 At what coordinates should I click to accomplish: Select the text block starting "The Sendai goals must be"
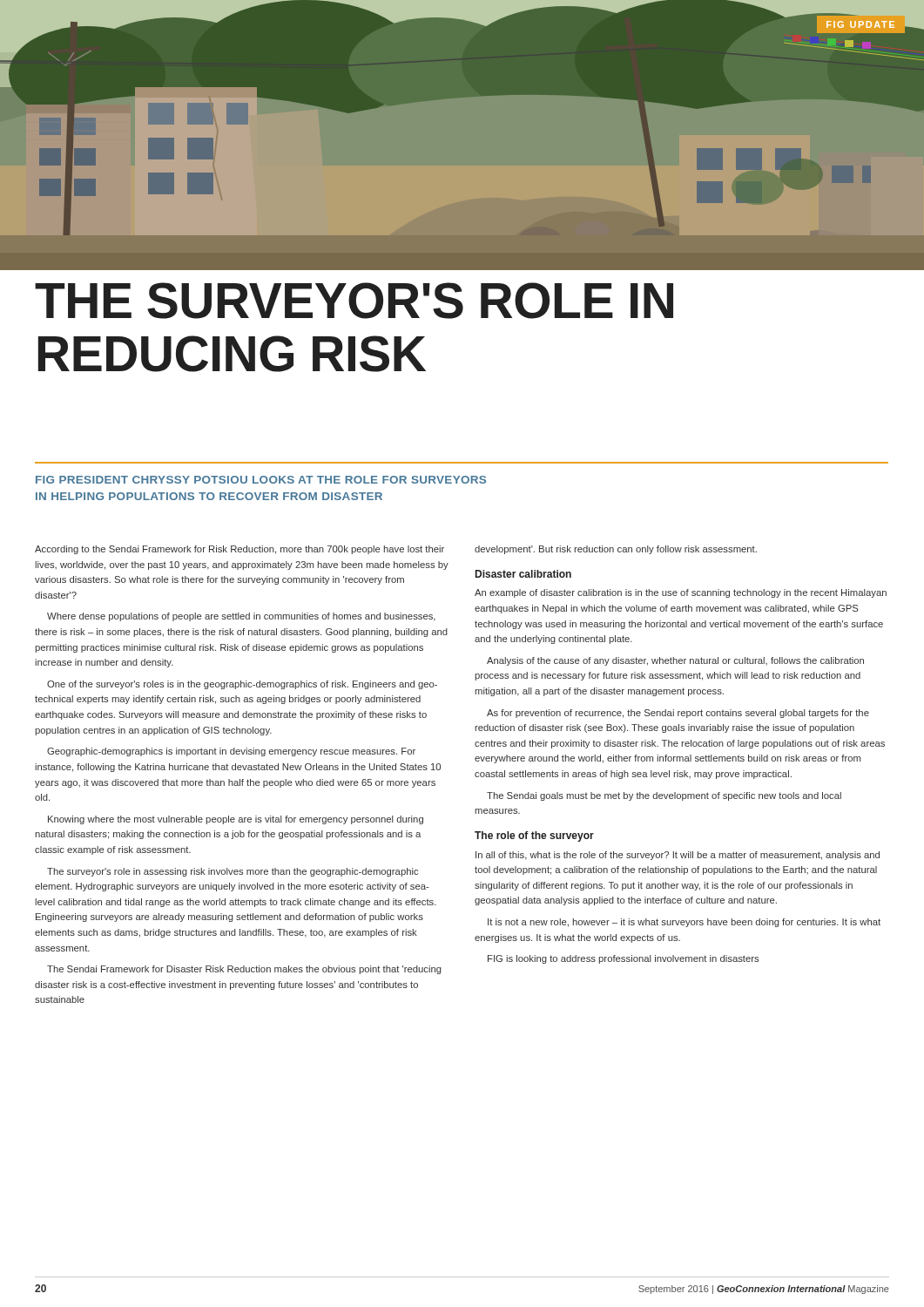(x=658, y=803)
